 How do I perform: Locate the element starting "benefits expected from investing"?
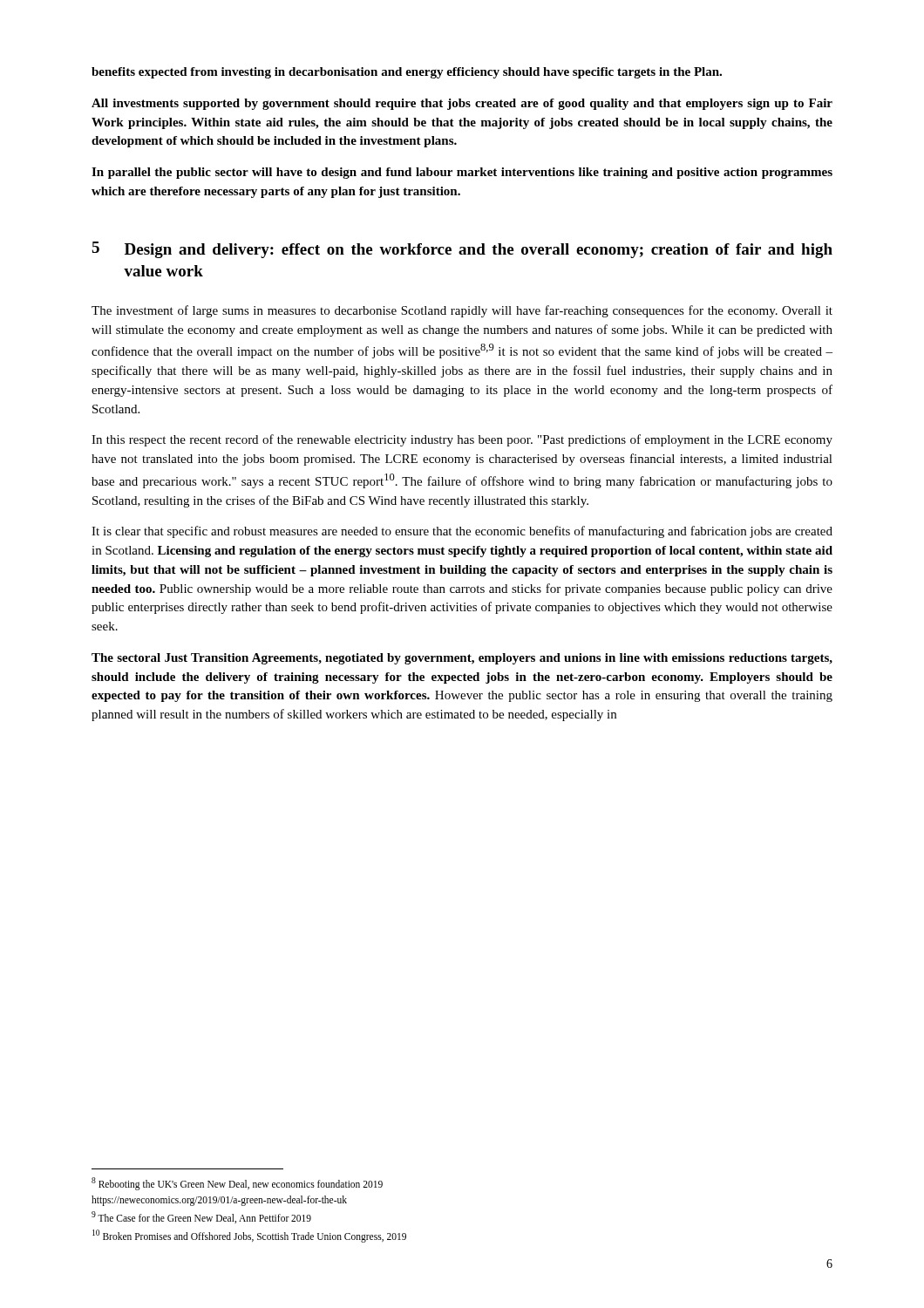[407, 71]
